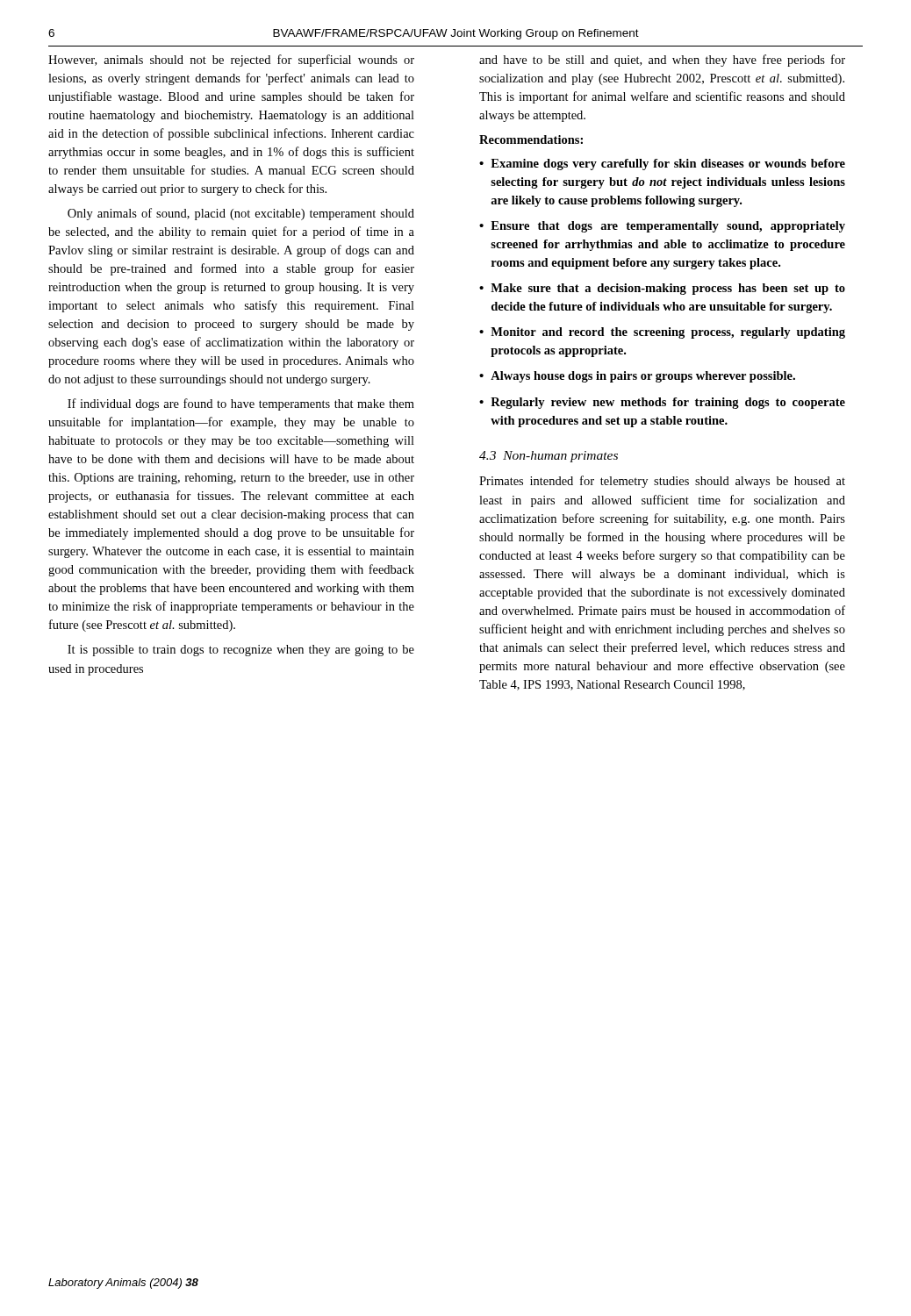Point to the block starting "and have to be still and quiet,"
The width and height of the screenshot is (911, 1316).
tap(662, 88)
